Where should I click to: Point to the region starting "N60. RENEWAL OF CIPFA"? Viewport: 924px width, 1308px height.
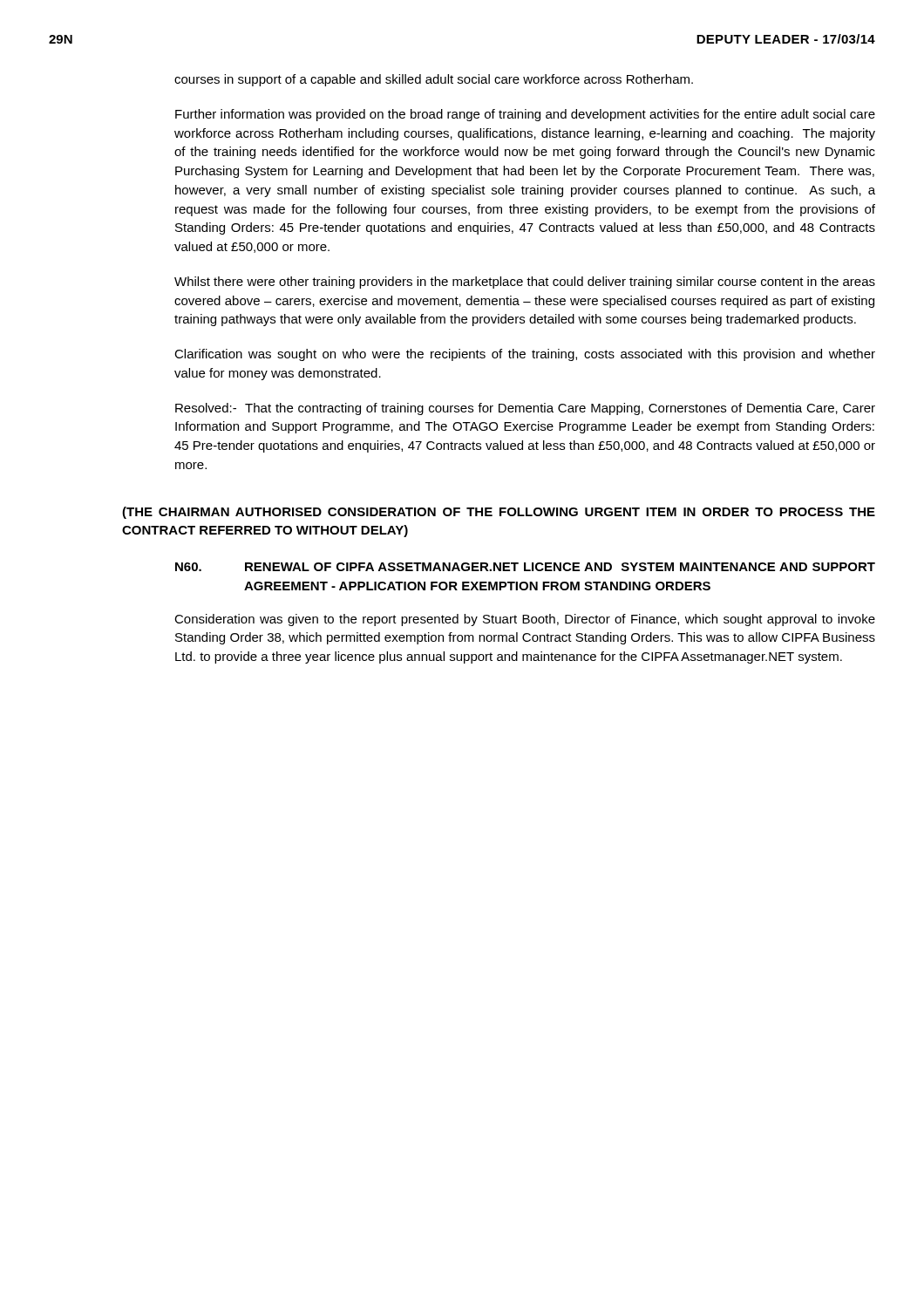[x=525, y=576]
